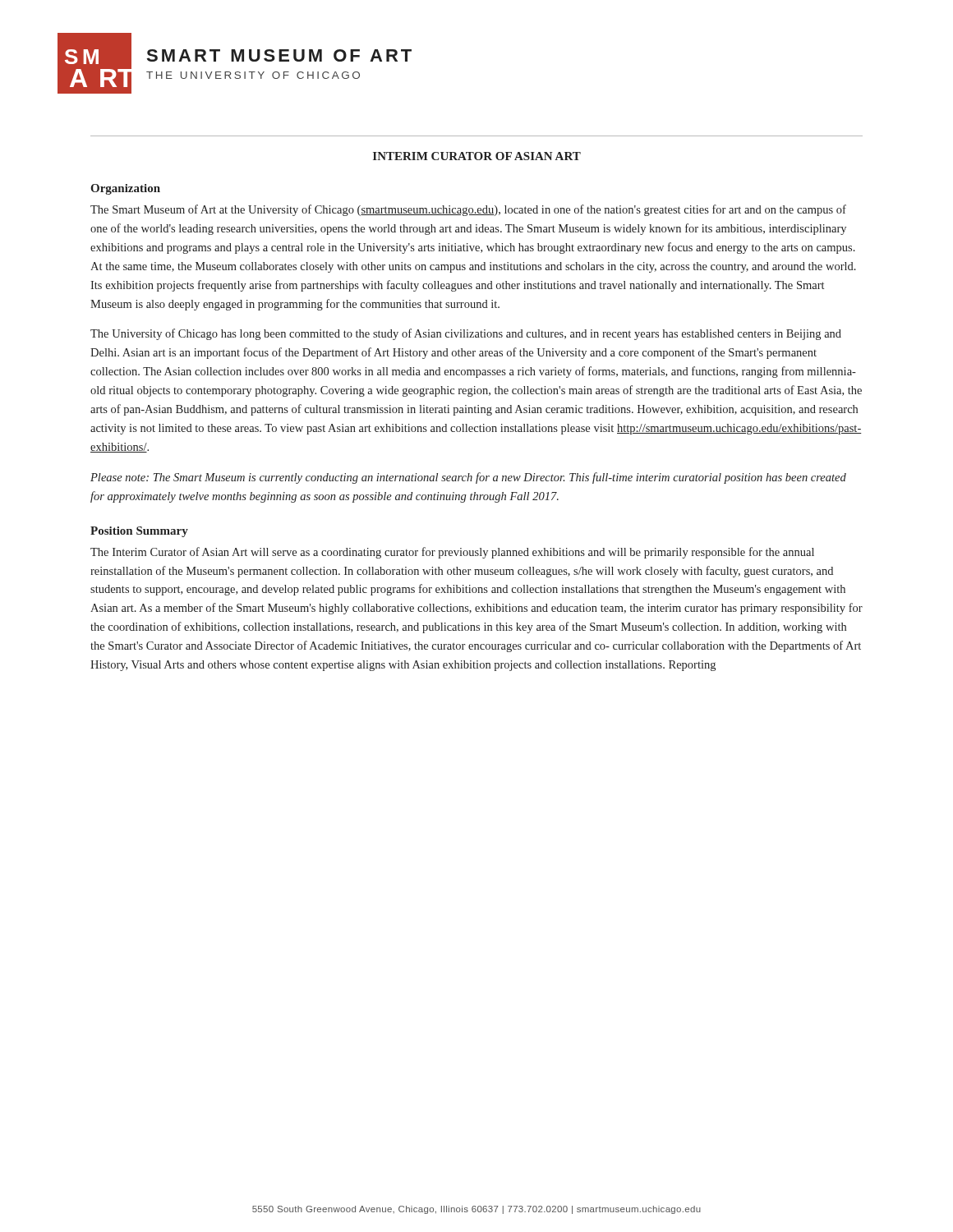
Task: Select the text block containing "Please note: The Smart Museum is currently conducting"
Action: [468, 486]
